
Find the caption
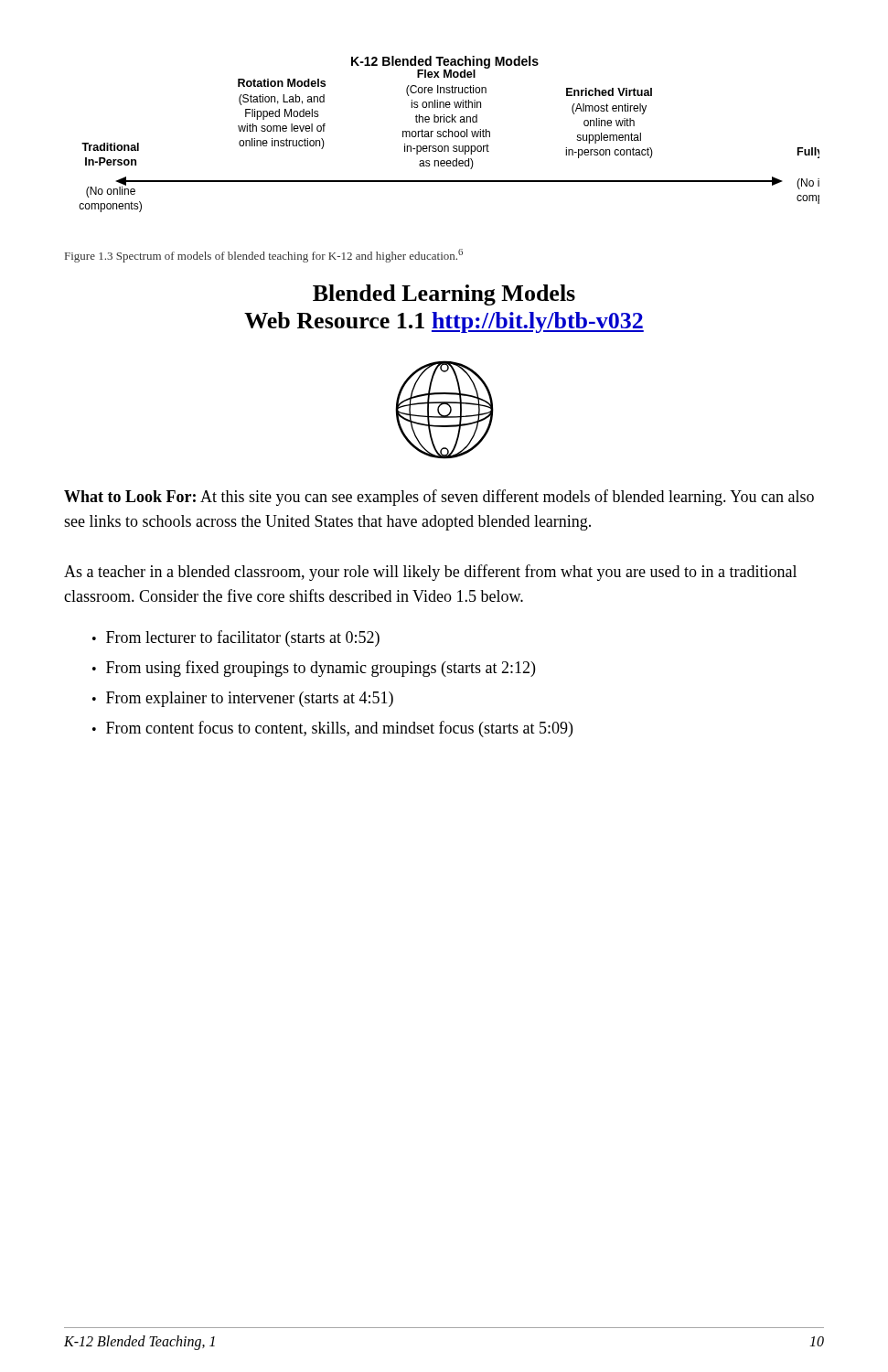[x=264, y=254]
